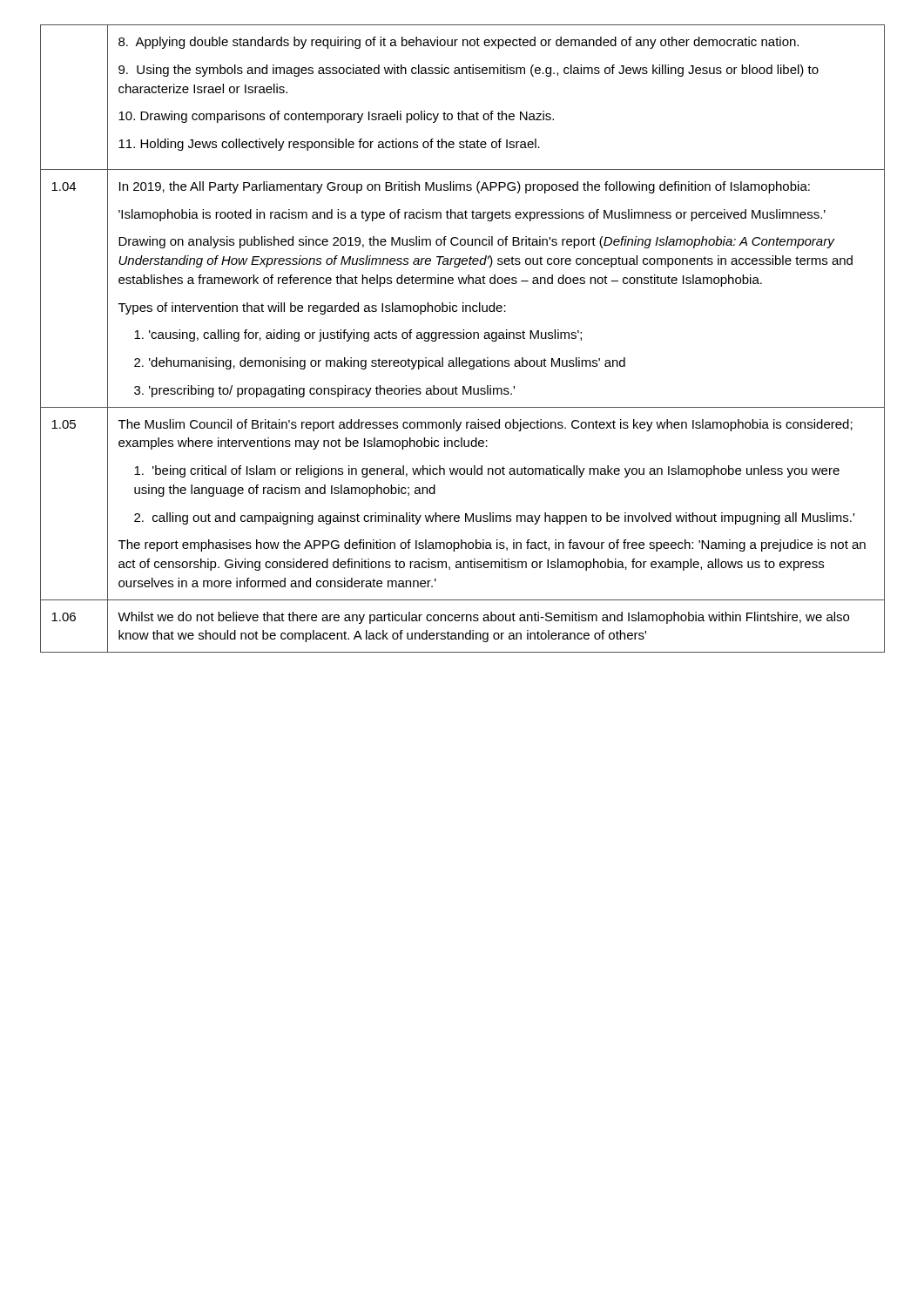Screen dimensions: 1307x924
Task: Click on the list item that says "2. calling out and campaigning against criminality where"
Action: tap(494, 517)
